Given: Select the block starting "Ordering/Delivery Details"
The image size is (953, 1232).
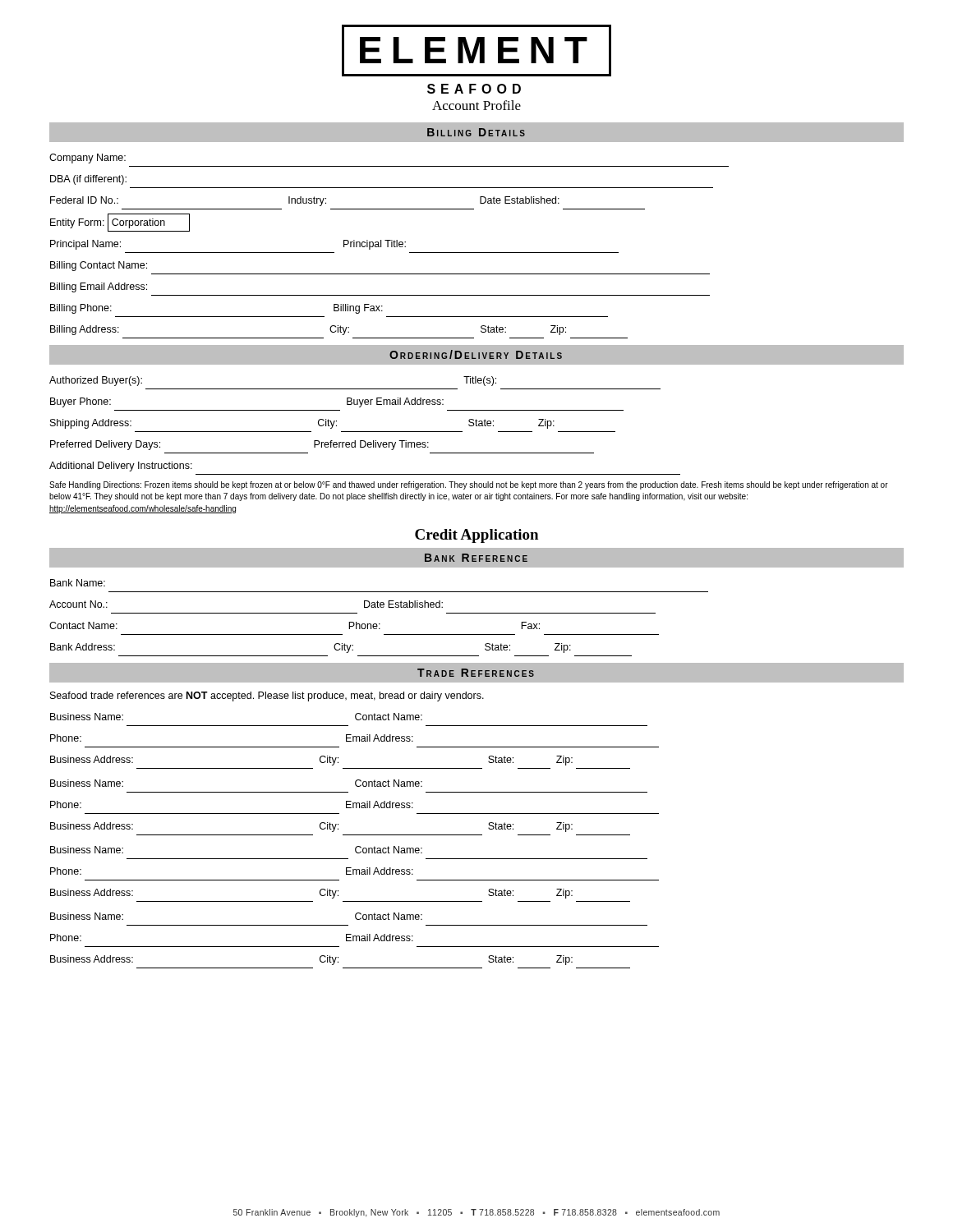Looking at the screenshot, I should pyautogui.click(x=476, y=355).
